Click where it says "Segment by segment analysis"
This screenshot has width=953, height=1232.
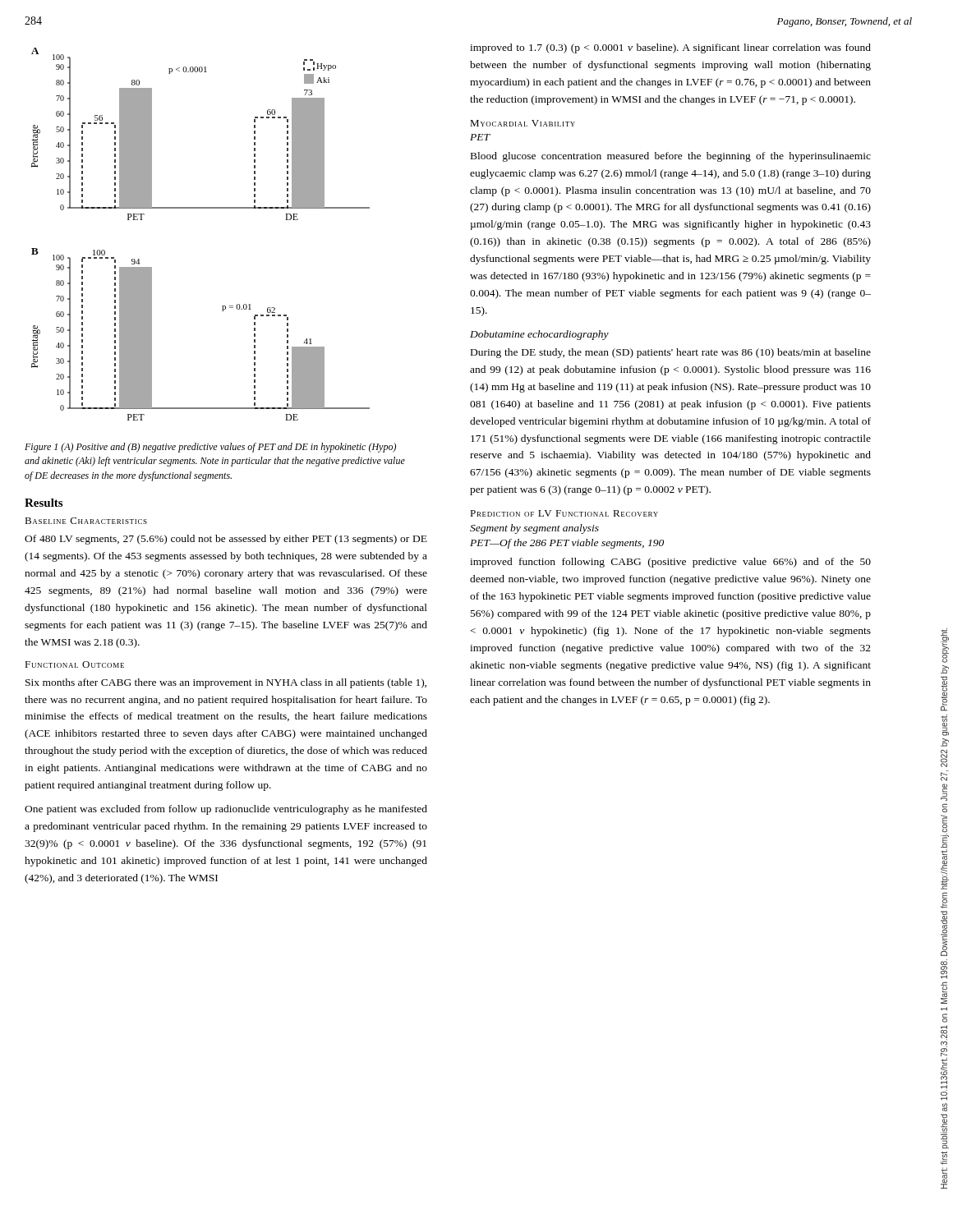(534, 528)
